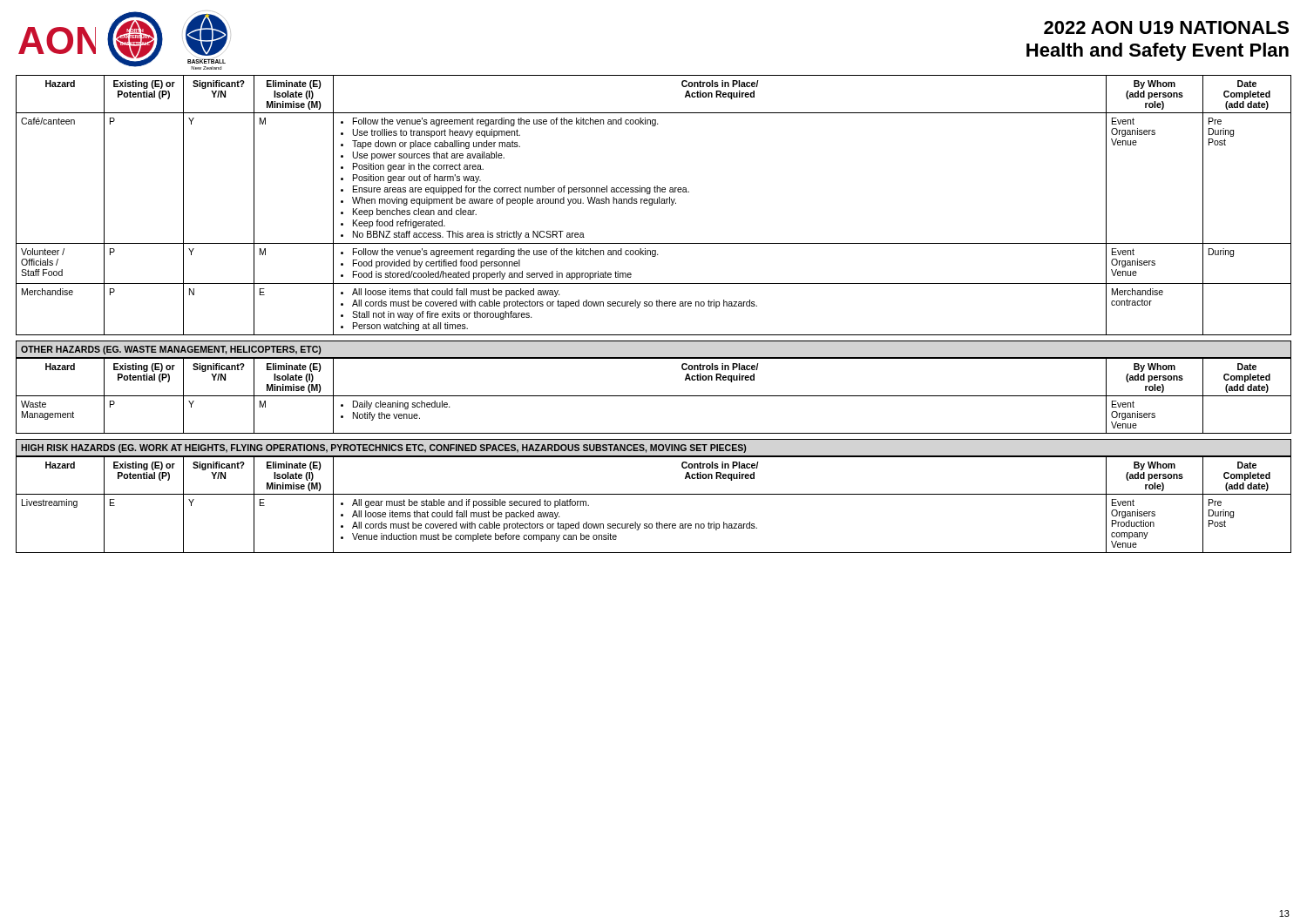Where is the title that starts "2022 AON U19 NATIONALS"?
This screenshot has height=924, width=1307.
pos(1157,39)
